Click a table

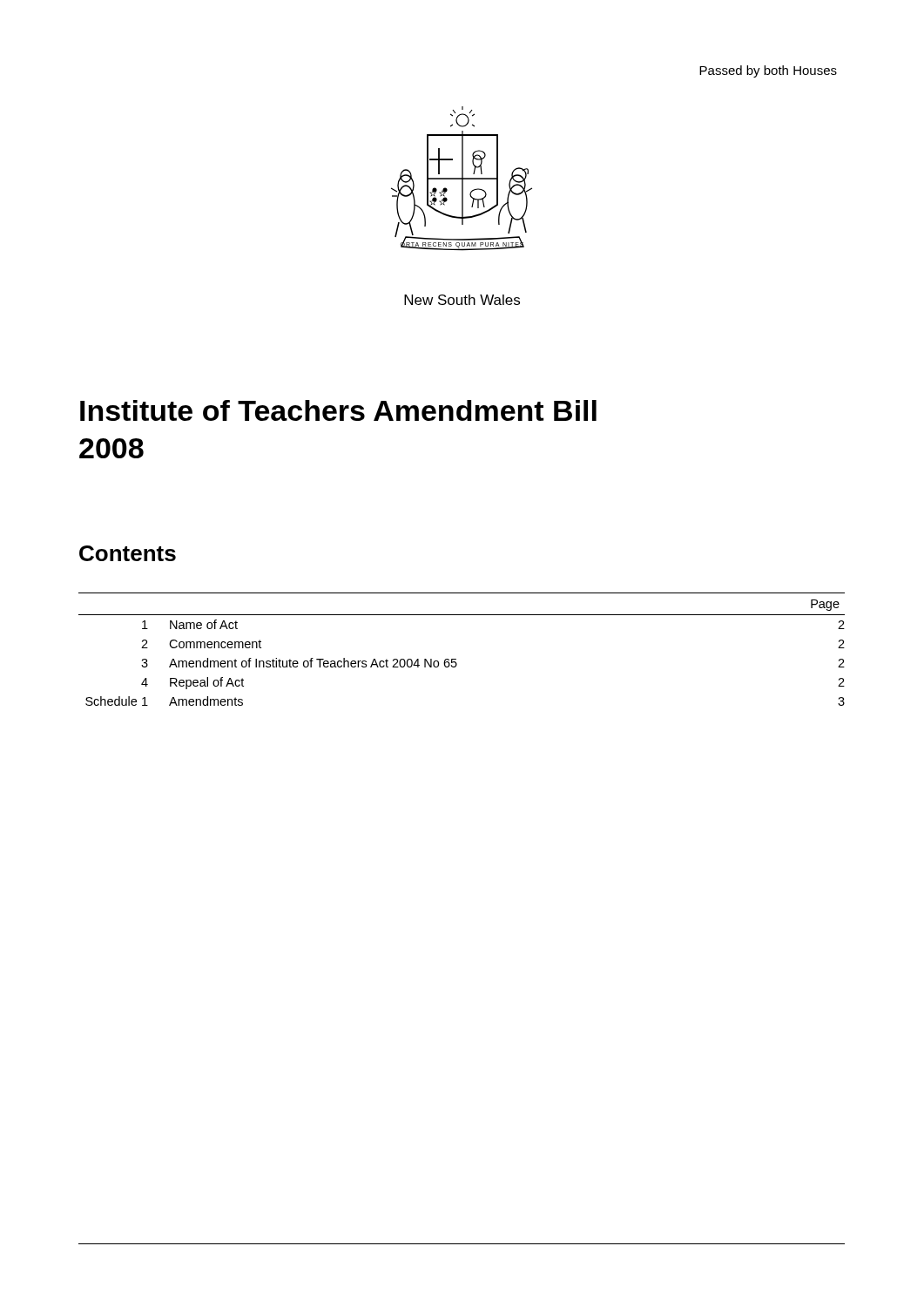click(462, 652)
